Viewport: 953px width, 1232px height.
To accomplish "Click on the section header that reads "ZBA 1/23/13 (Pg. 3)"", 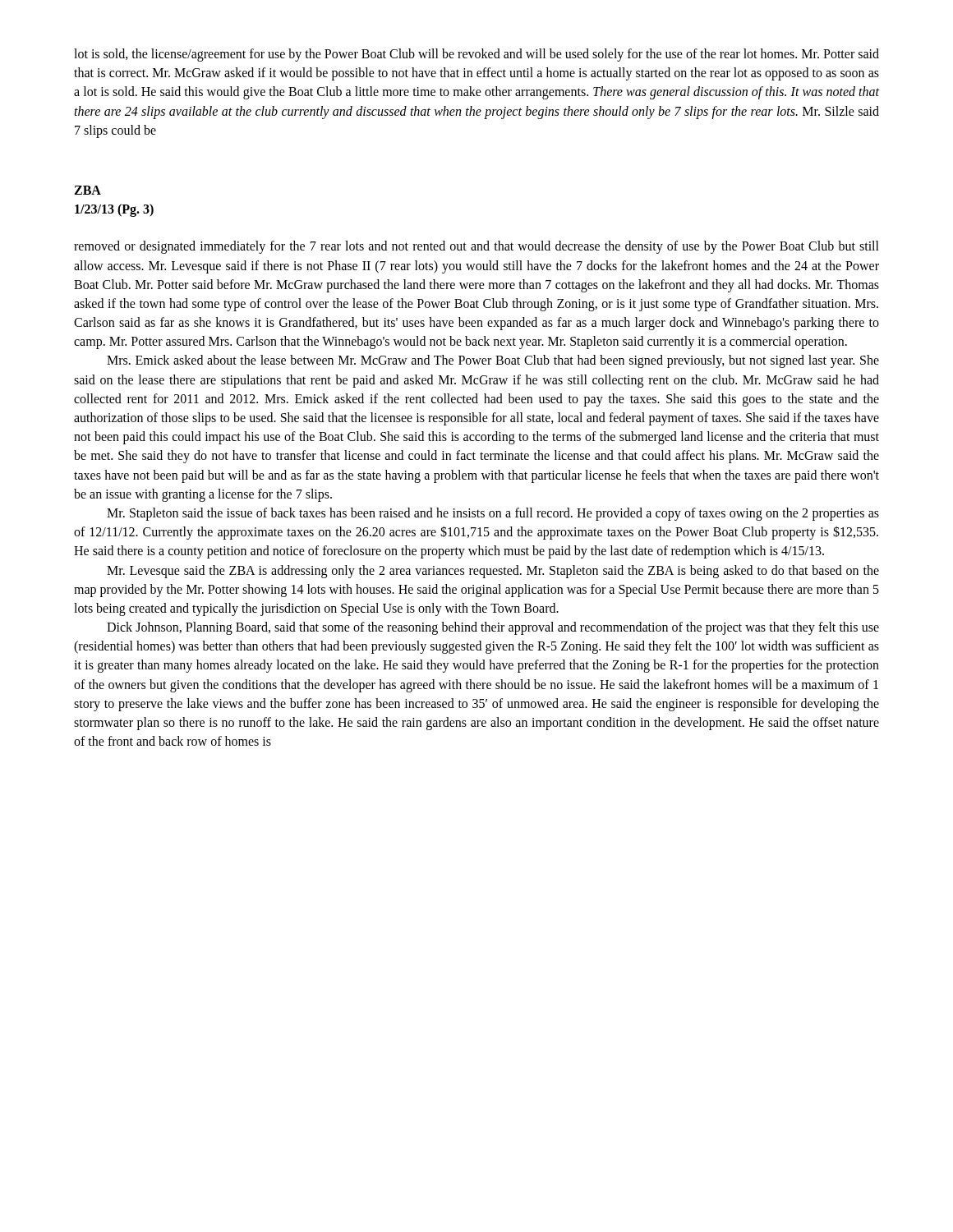I will click(114, 200).
